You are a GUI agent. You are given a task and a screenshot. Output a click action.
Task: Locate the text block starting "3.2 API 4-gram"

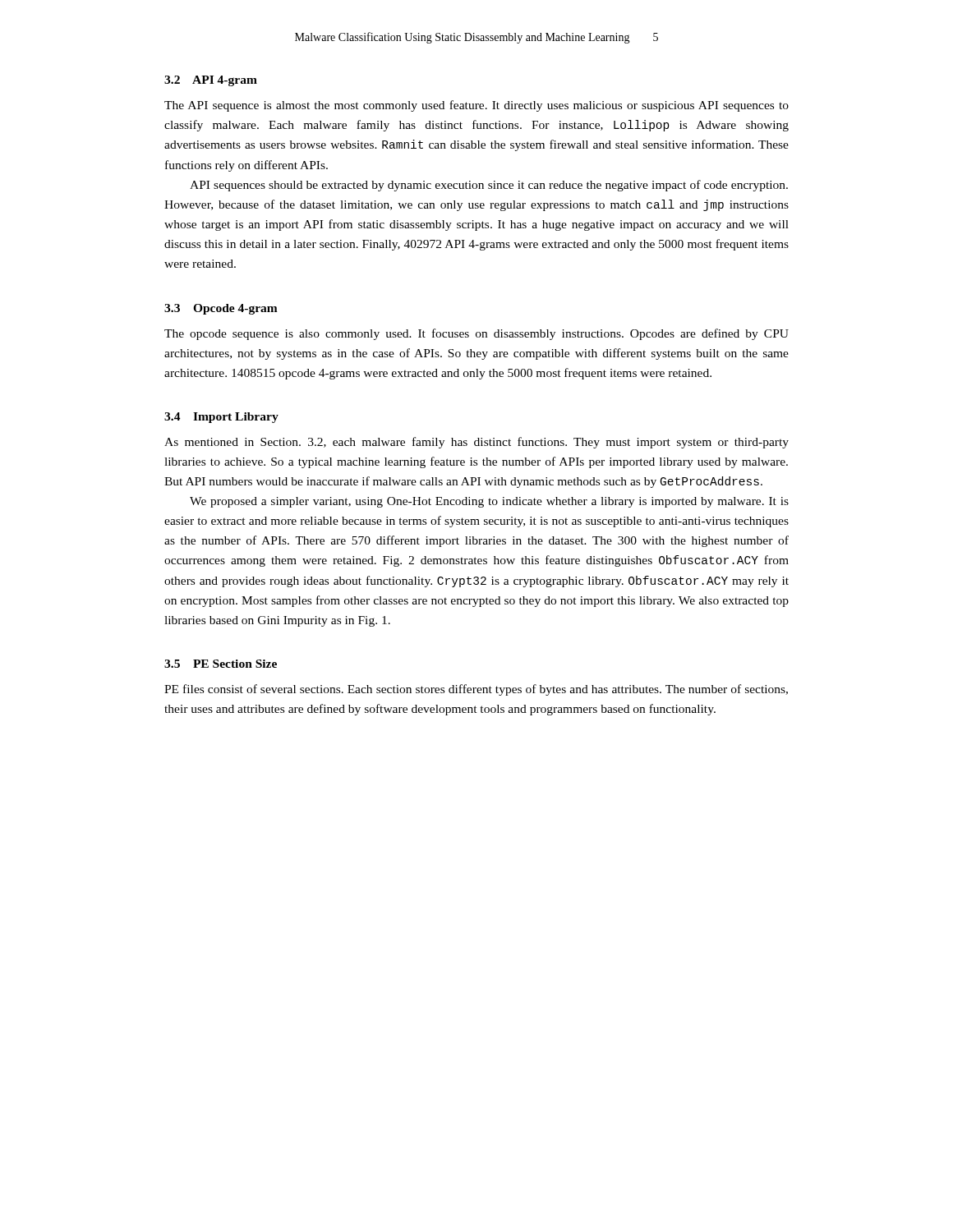[211, 79]
